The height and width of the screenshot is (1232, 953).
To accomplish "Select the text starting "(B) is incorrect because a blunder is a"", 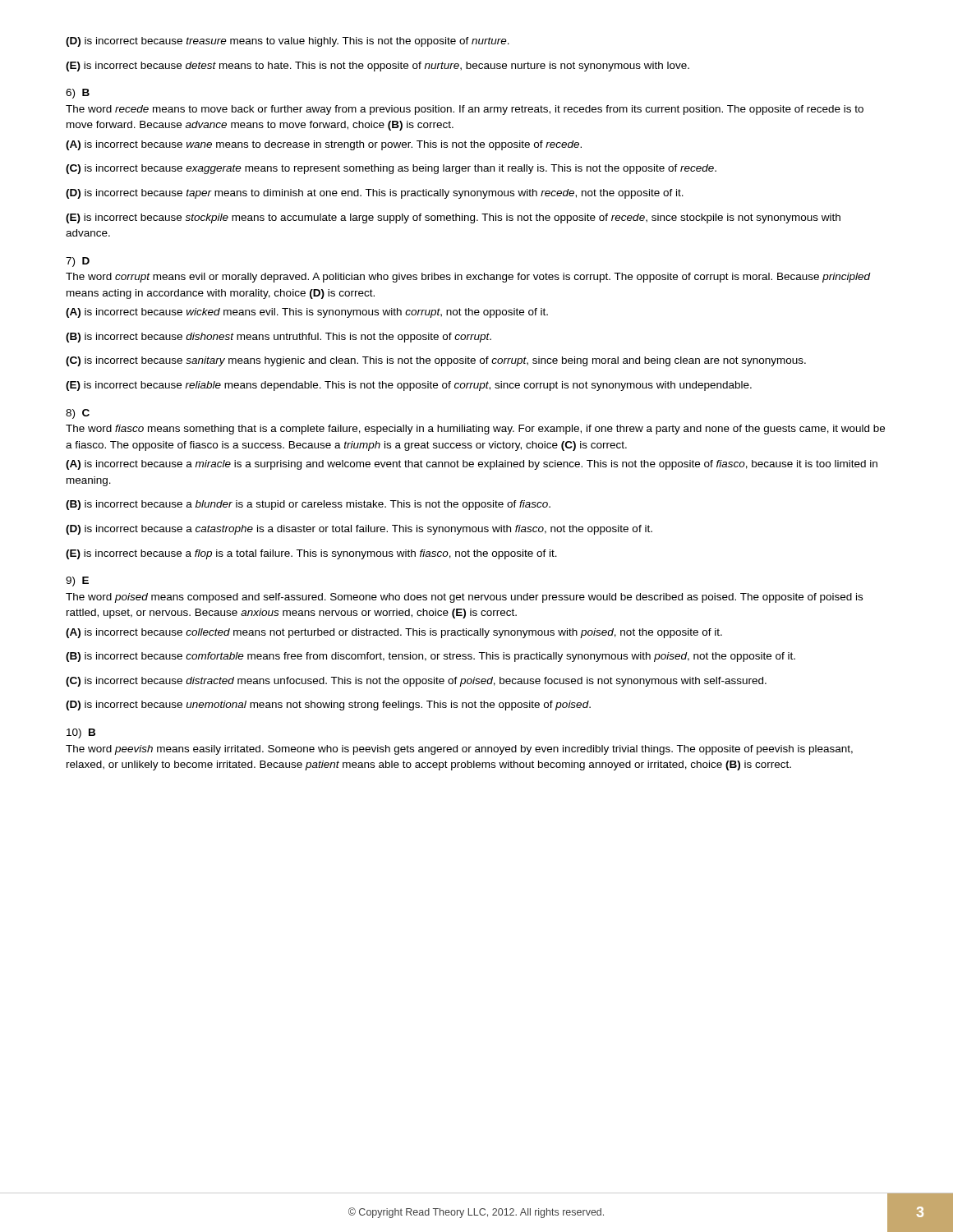I will pyautogui.click(x=309, y=504).
